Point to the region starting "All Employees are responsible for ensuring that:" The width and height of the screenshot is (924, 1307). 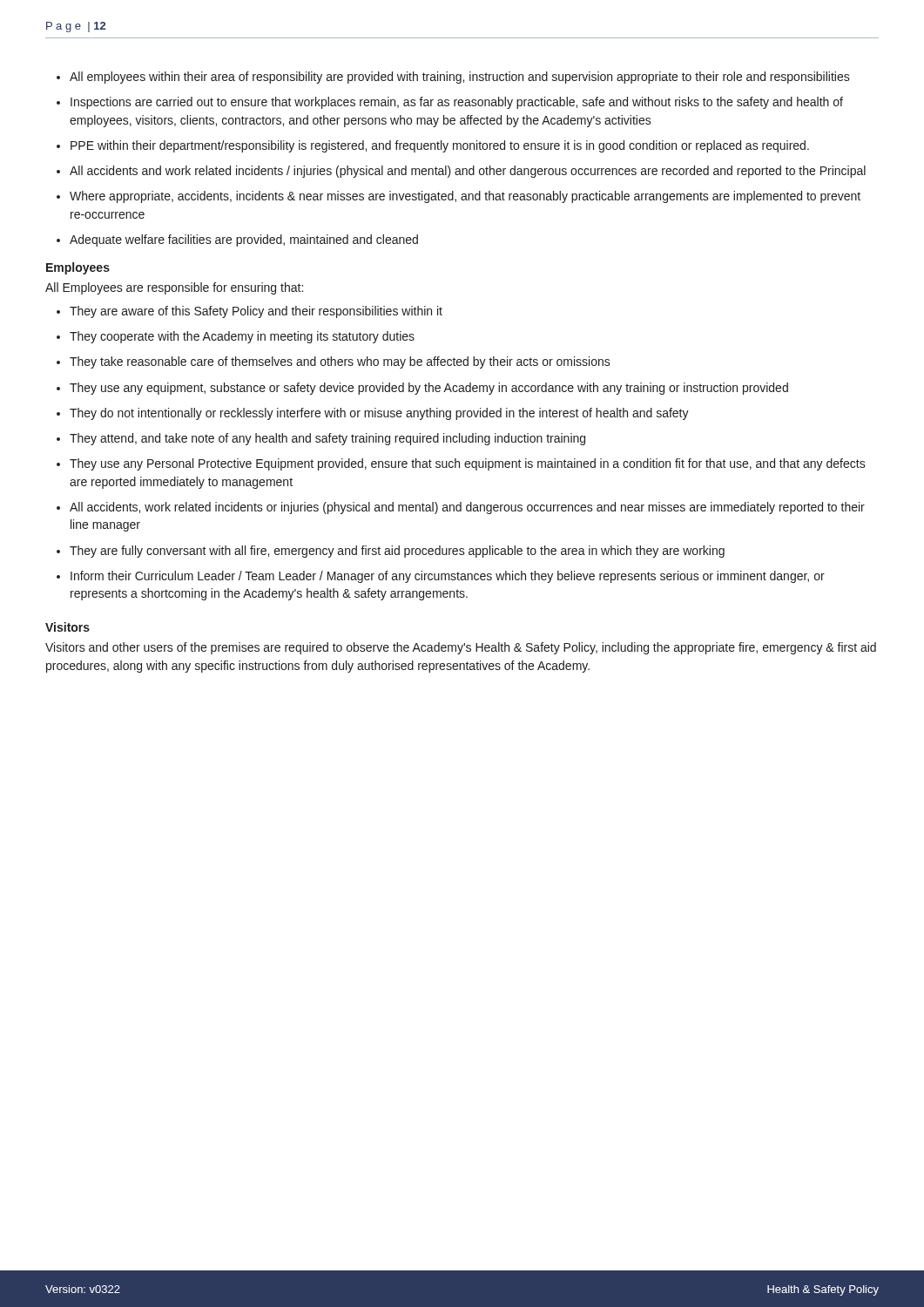(x=175, y=288)
